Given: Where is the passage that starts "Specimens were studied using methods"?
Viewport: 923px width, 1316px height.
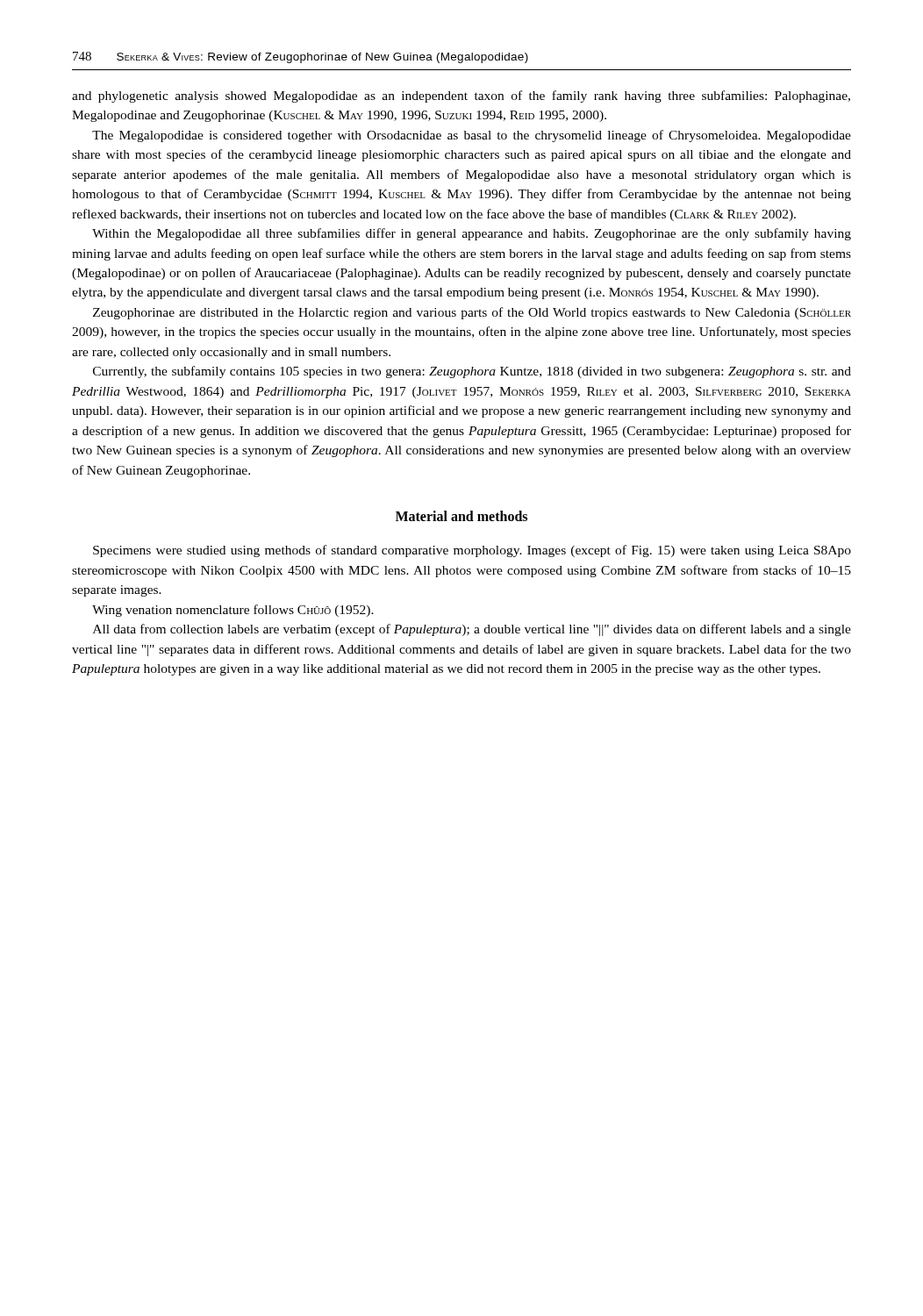Looking at the screenshot, I should (x=472, y=551).
